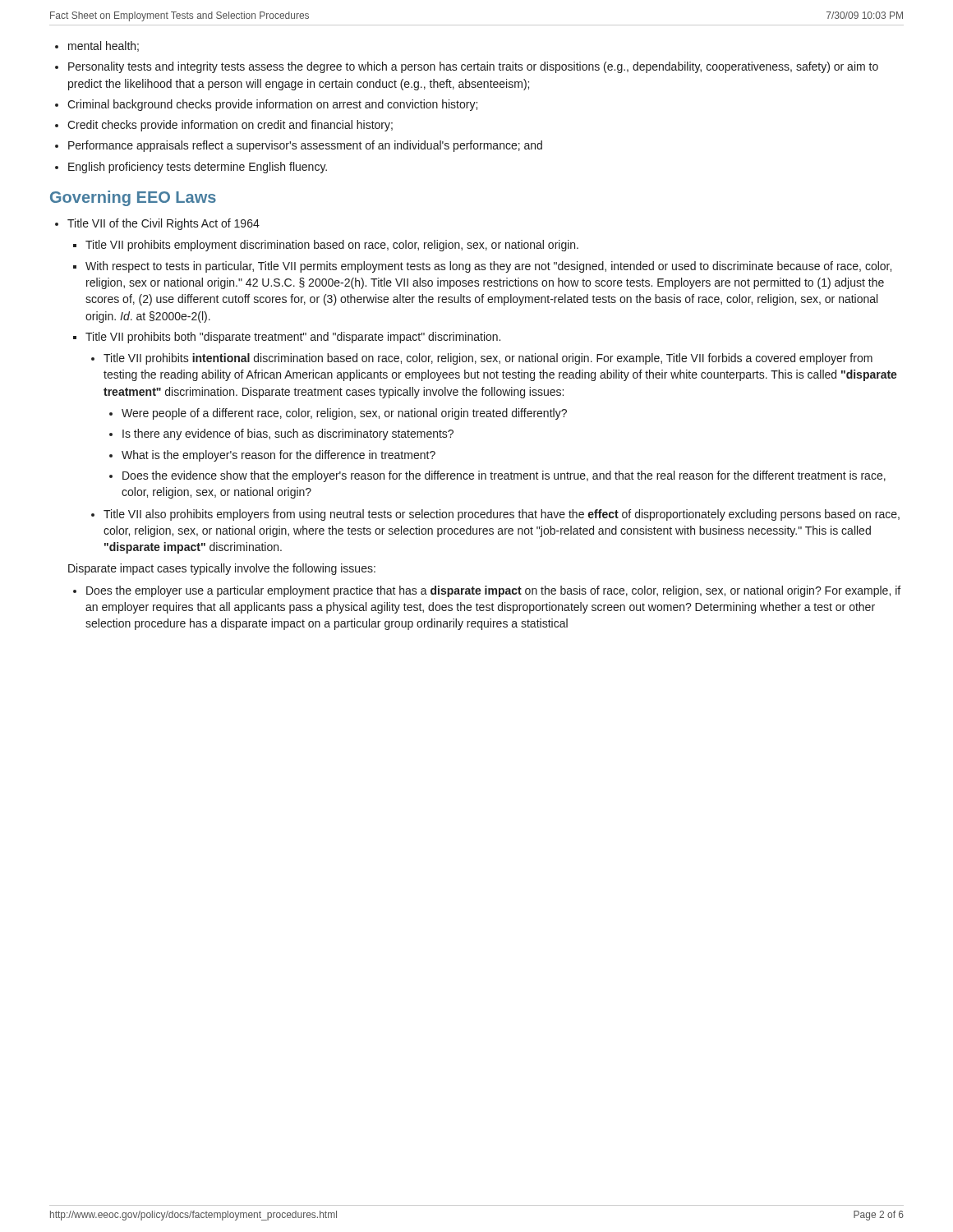The image size is (953, 1232).
Task: Navigate to the text starting "Credit checks provide information"
Action: (230, 125)
